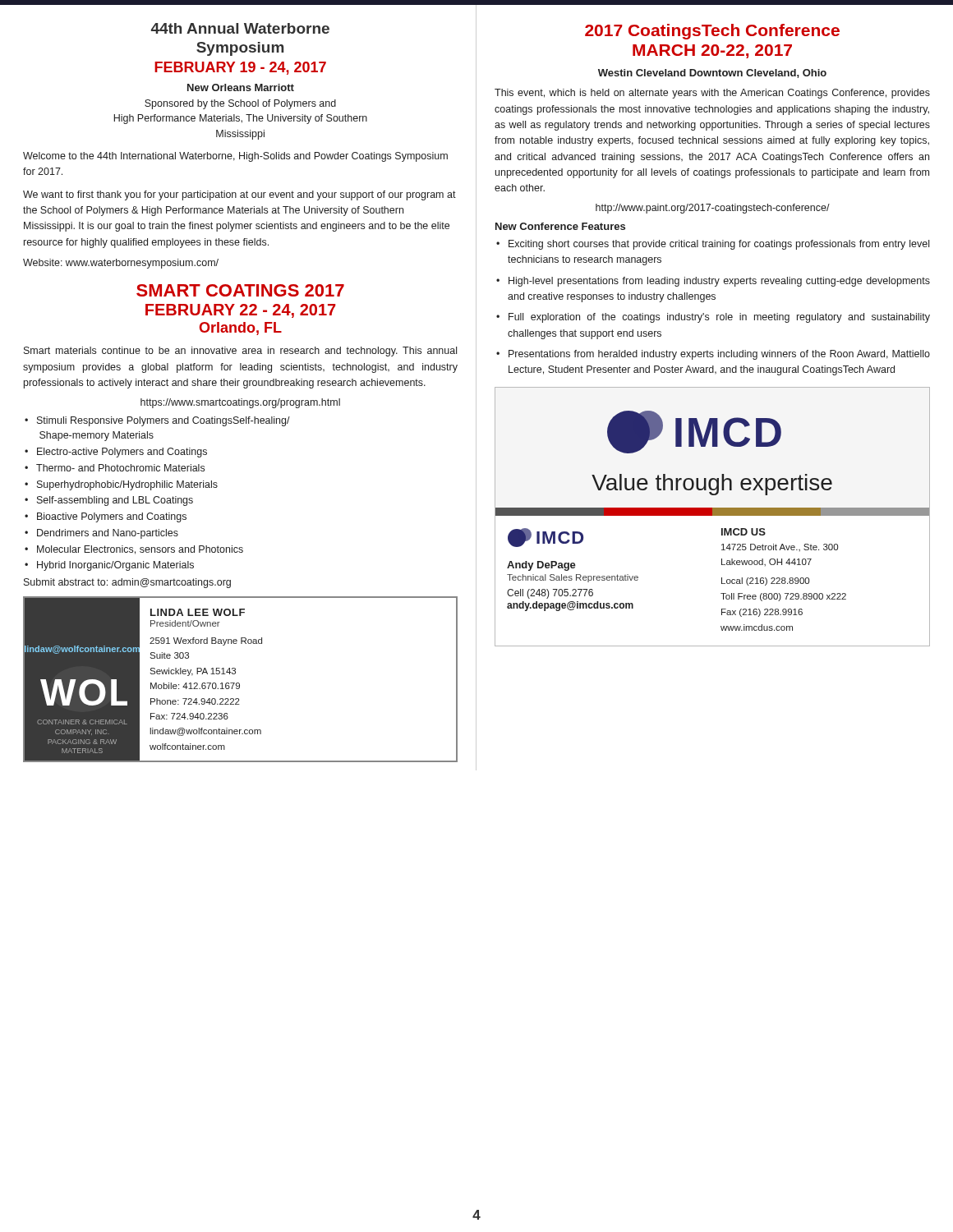Click on the text block starting "2017 CoatingsTech Conference MARCH 20-22, 2017"
This screenshot has height=1232, width=953.
point(712,40)
